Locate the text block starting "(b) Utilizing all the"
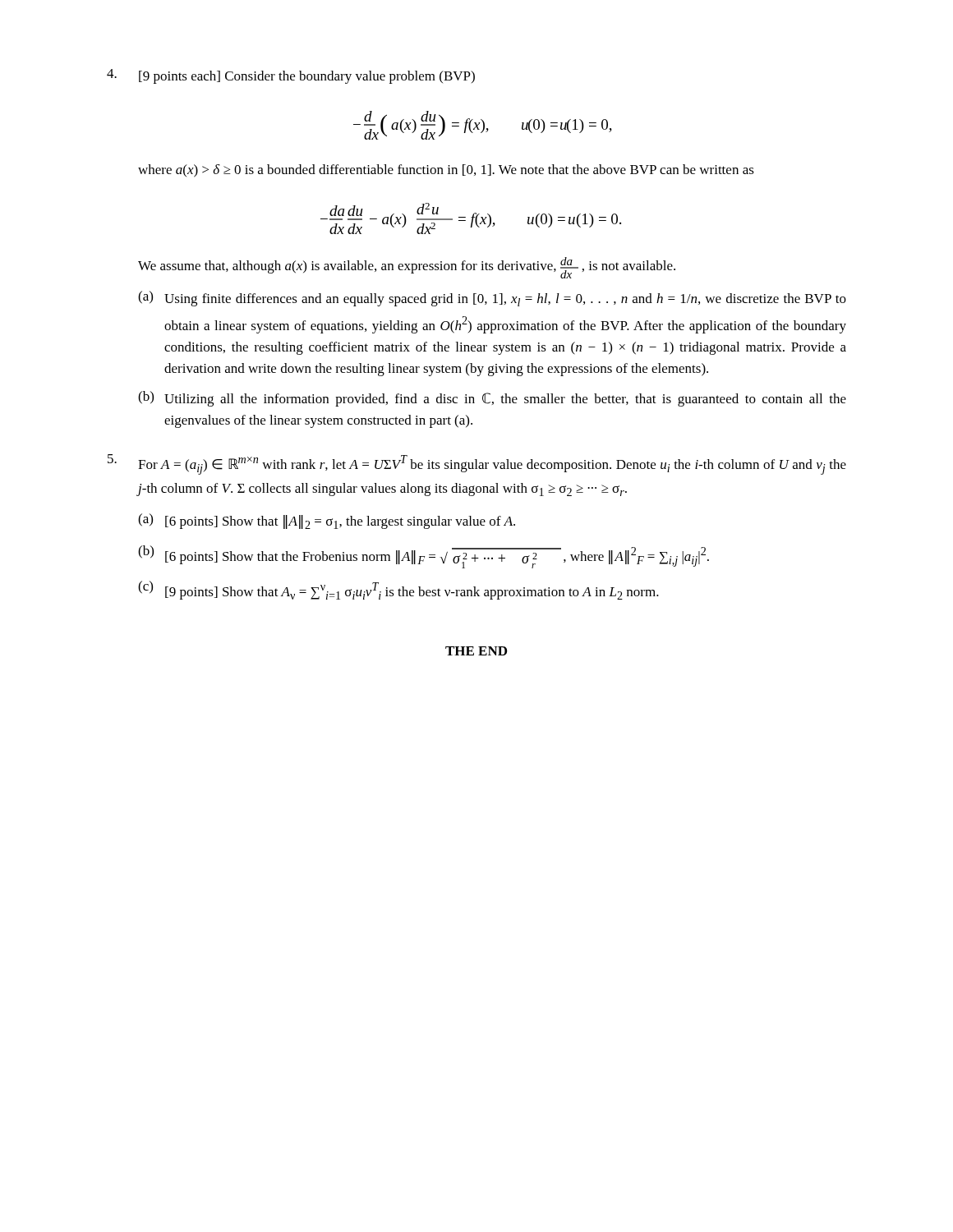Image resolution: width=953 pixels, height=1232 pixels. pos(492,410)
